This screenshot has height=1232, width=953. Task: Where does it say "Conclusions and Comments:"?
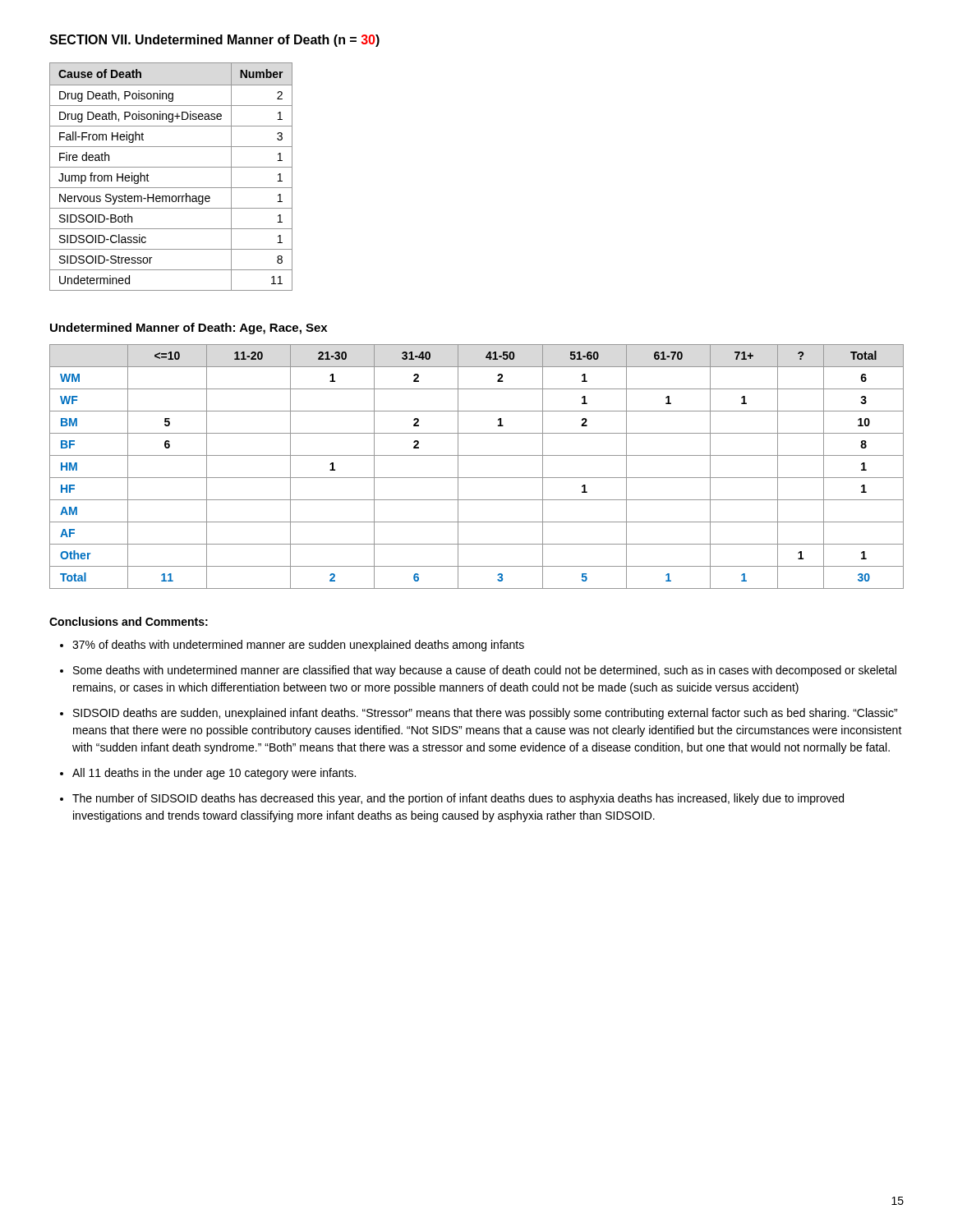tap(129, 622)
